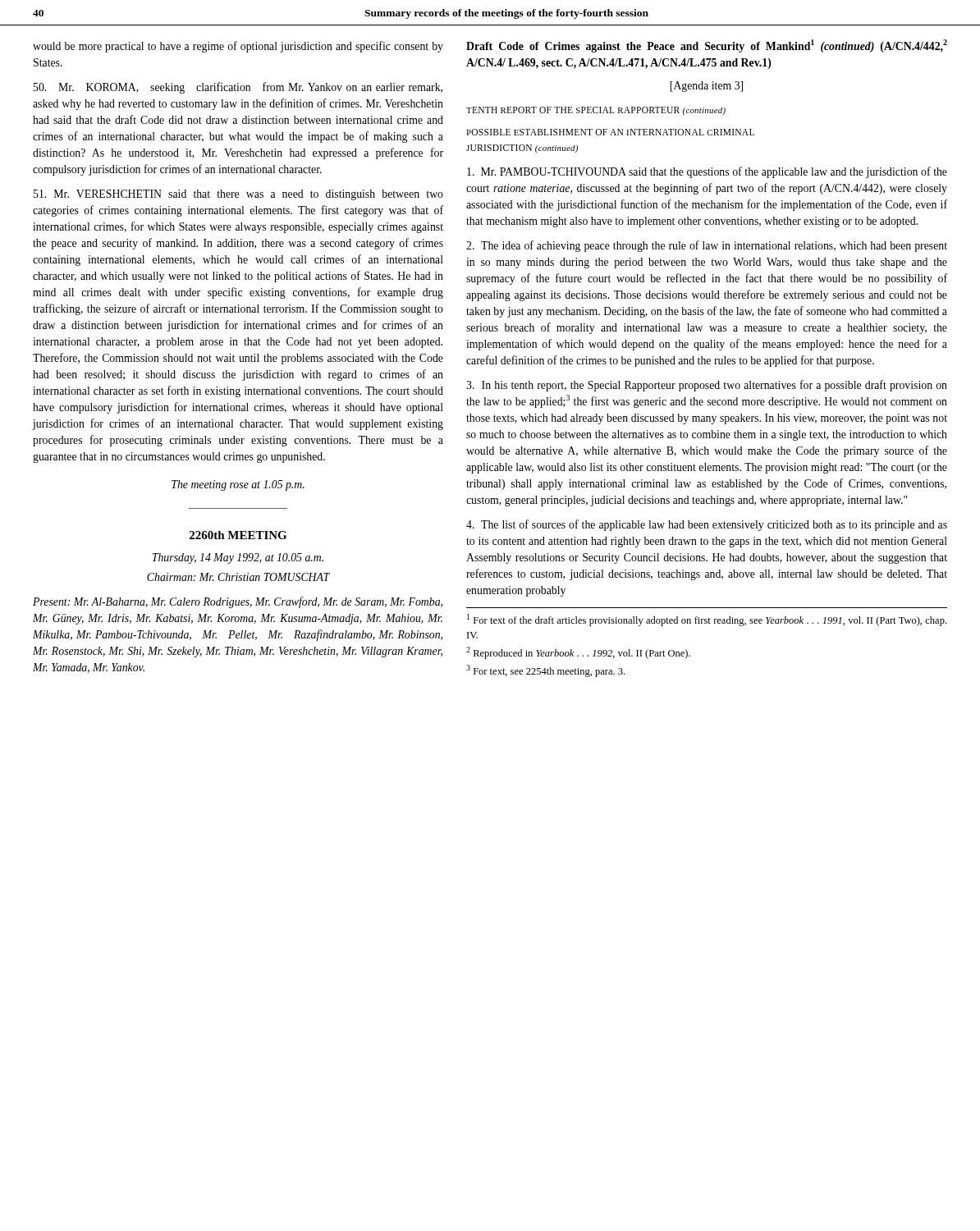The width and height of the screenshot is (980, 1231).
Task: Find the section header containing "2260th MEETING"
Action: [238, 536]
